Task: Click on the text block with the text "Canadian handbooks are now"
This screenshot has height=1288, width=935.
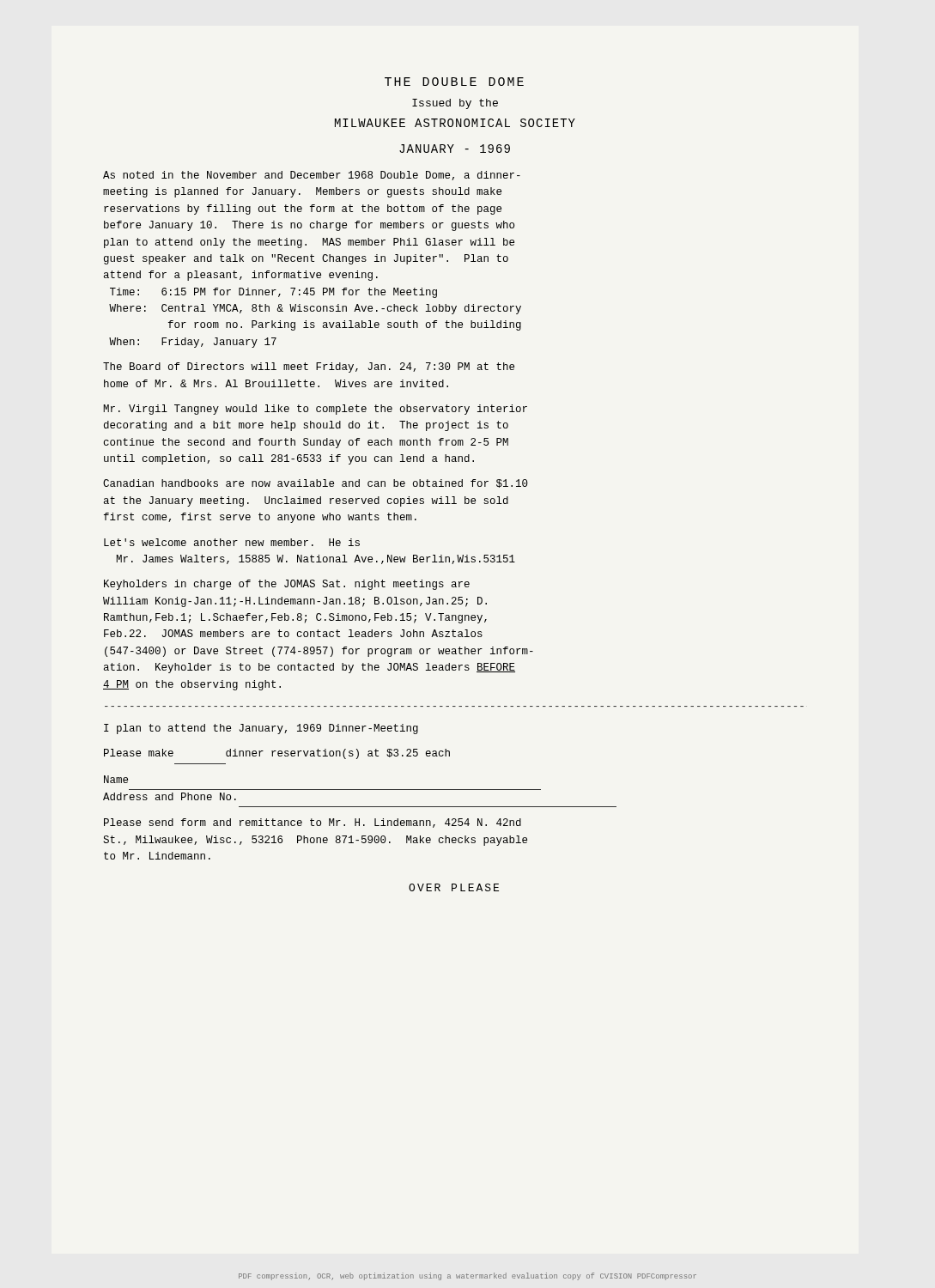Action: pyautogui.click(x=316, y=501)
